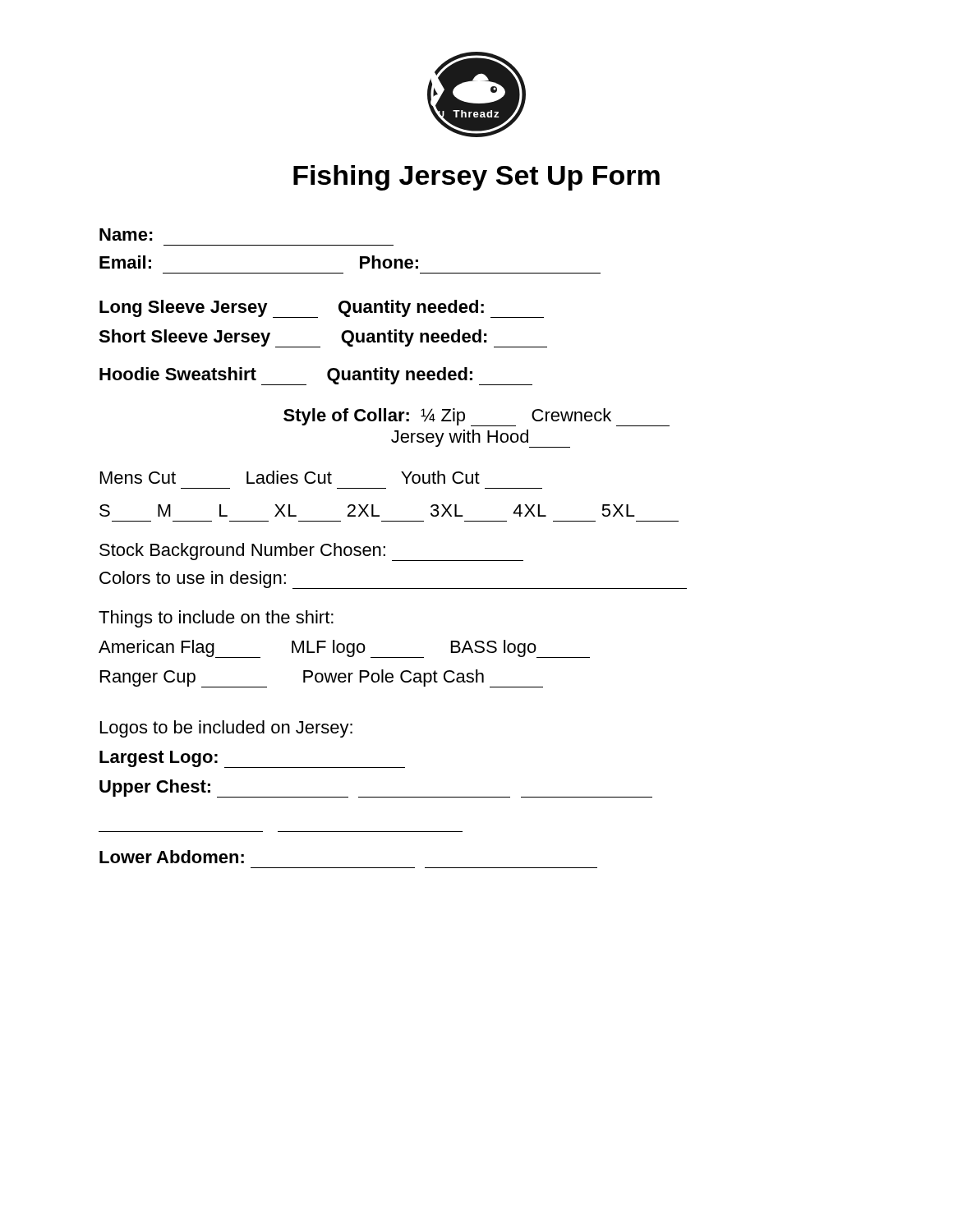The width and height of the screenshot is (953, 1232).
Task: Select the element starting "S M L XL 2XL 3XL"
Action: click(389, 511)
